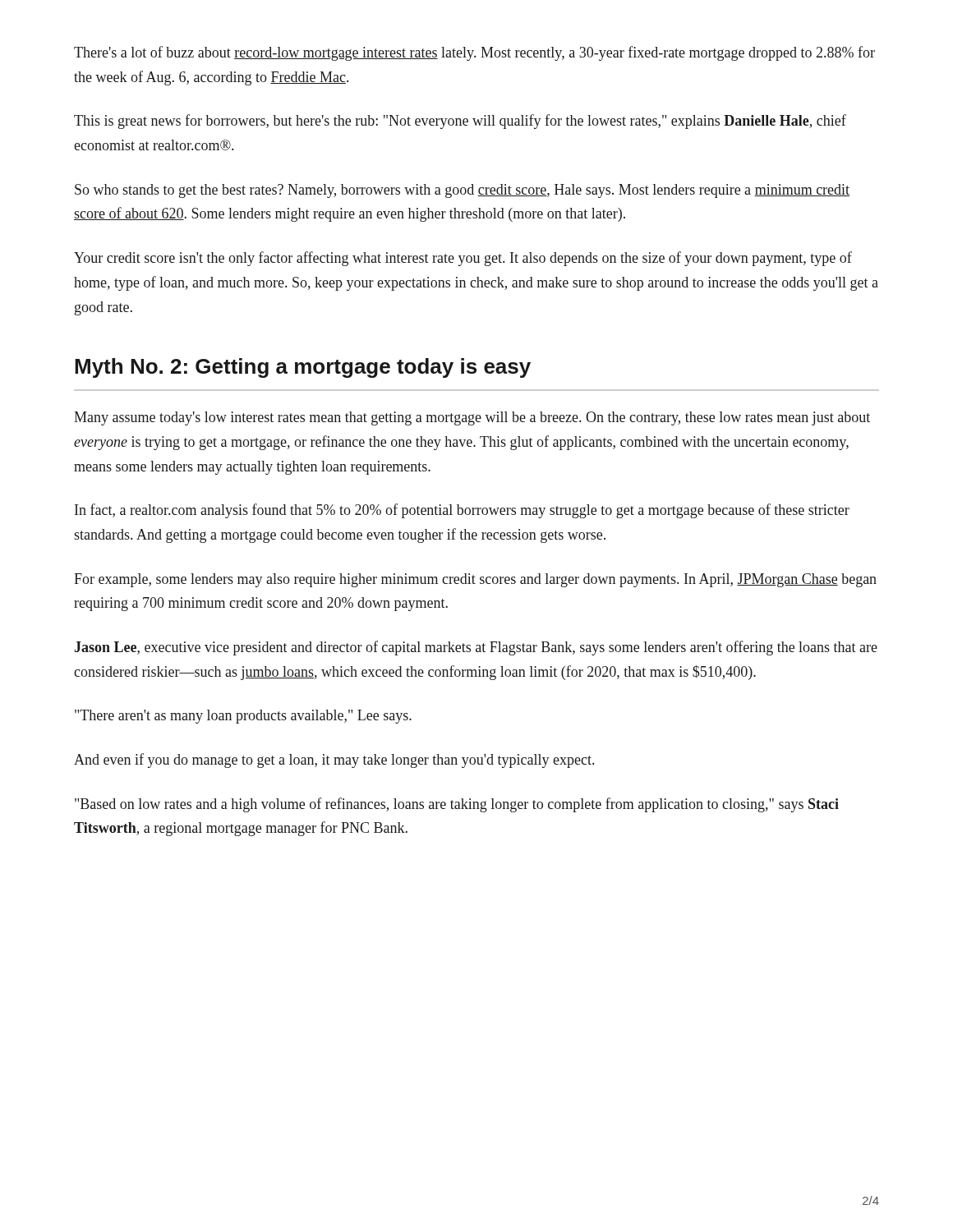Click on the passage starting ""Based on low rates and a high volume"

[456, 816]
